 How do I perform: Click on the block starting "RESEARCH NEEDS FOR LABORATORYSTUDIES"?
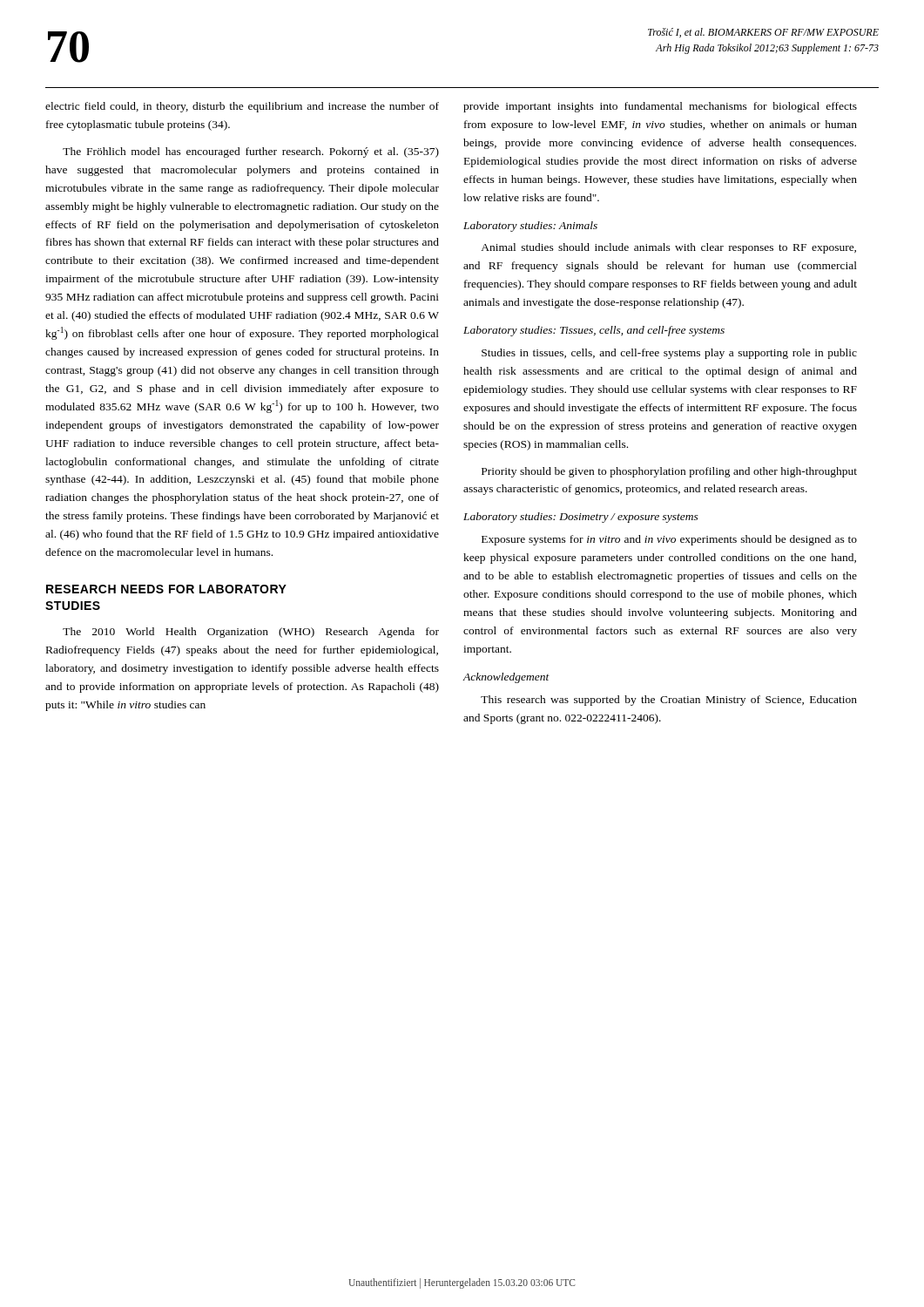click(x=242, y=598)
